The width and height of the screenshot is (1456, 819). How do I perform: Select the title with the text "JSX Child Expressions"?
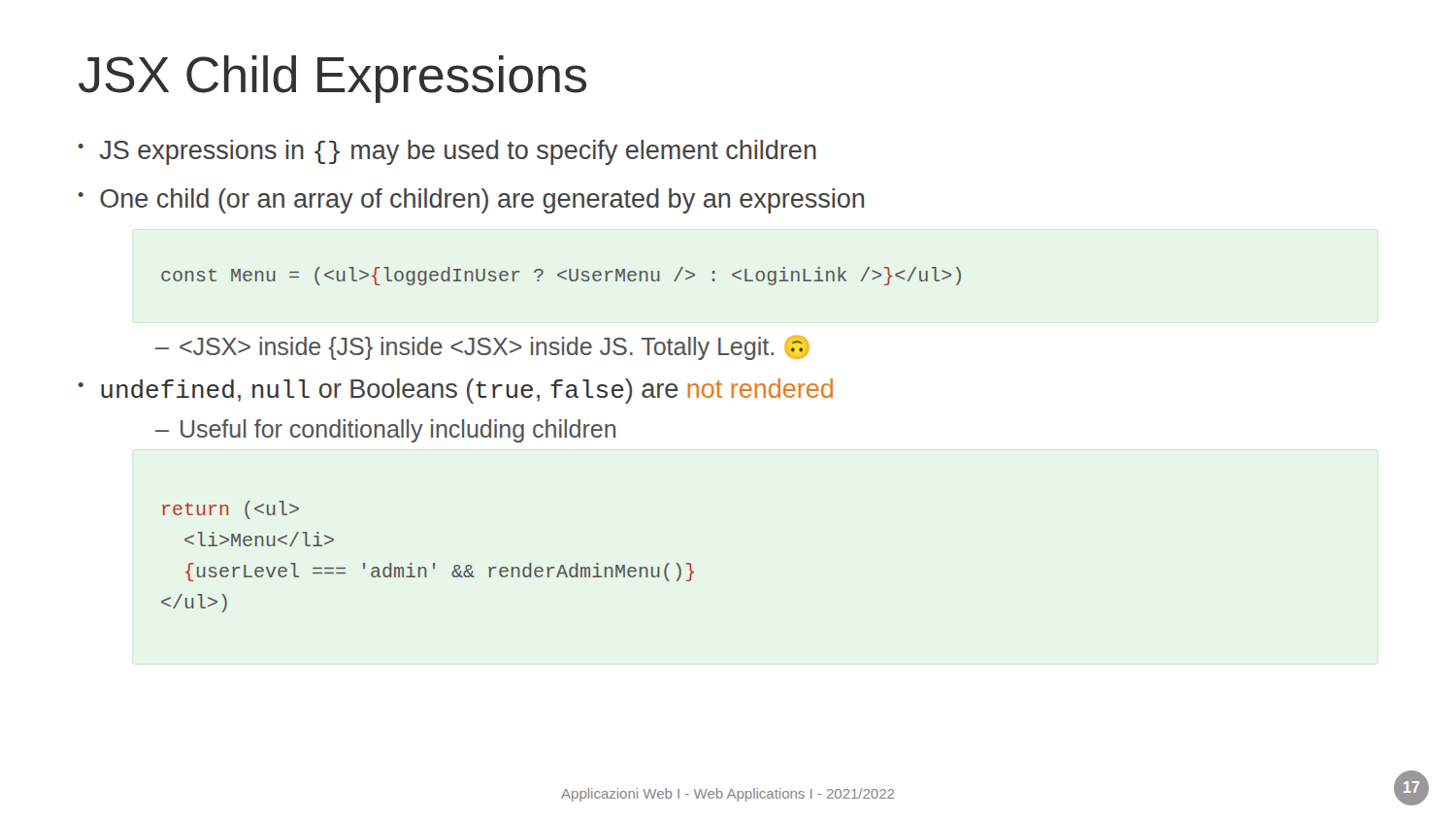tap(333, 75)
